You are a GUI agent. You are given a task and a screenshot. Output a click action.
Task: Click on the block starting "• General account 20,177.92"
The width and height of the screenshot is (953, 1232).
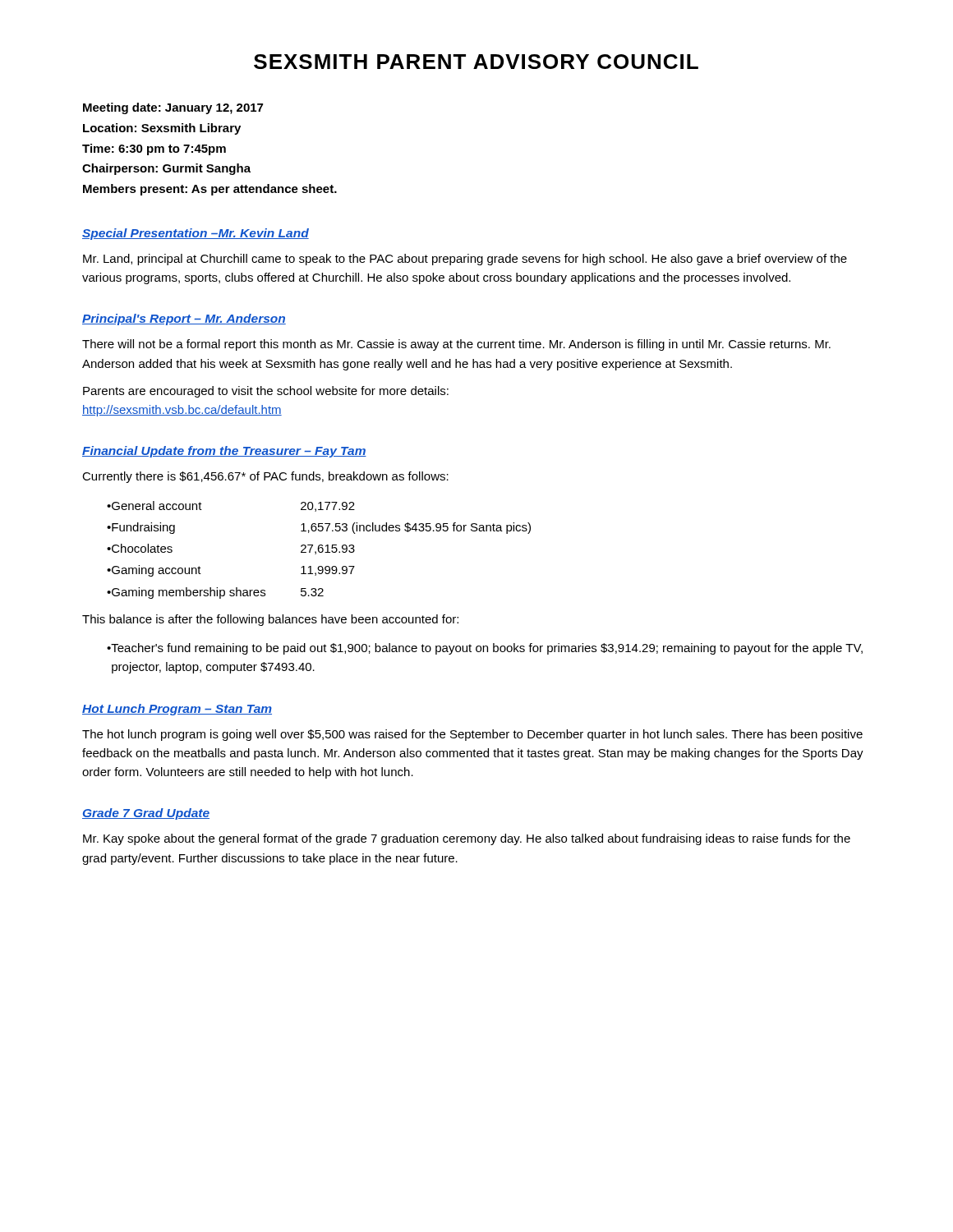[148, 506]
